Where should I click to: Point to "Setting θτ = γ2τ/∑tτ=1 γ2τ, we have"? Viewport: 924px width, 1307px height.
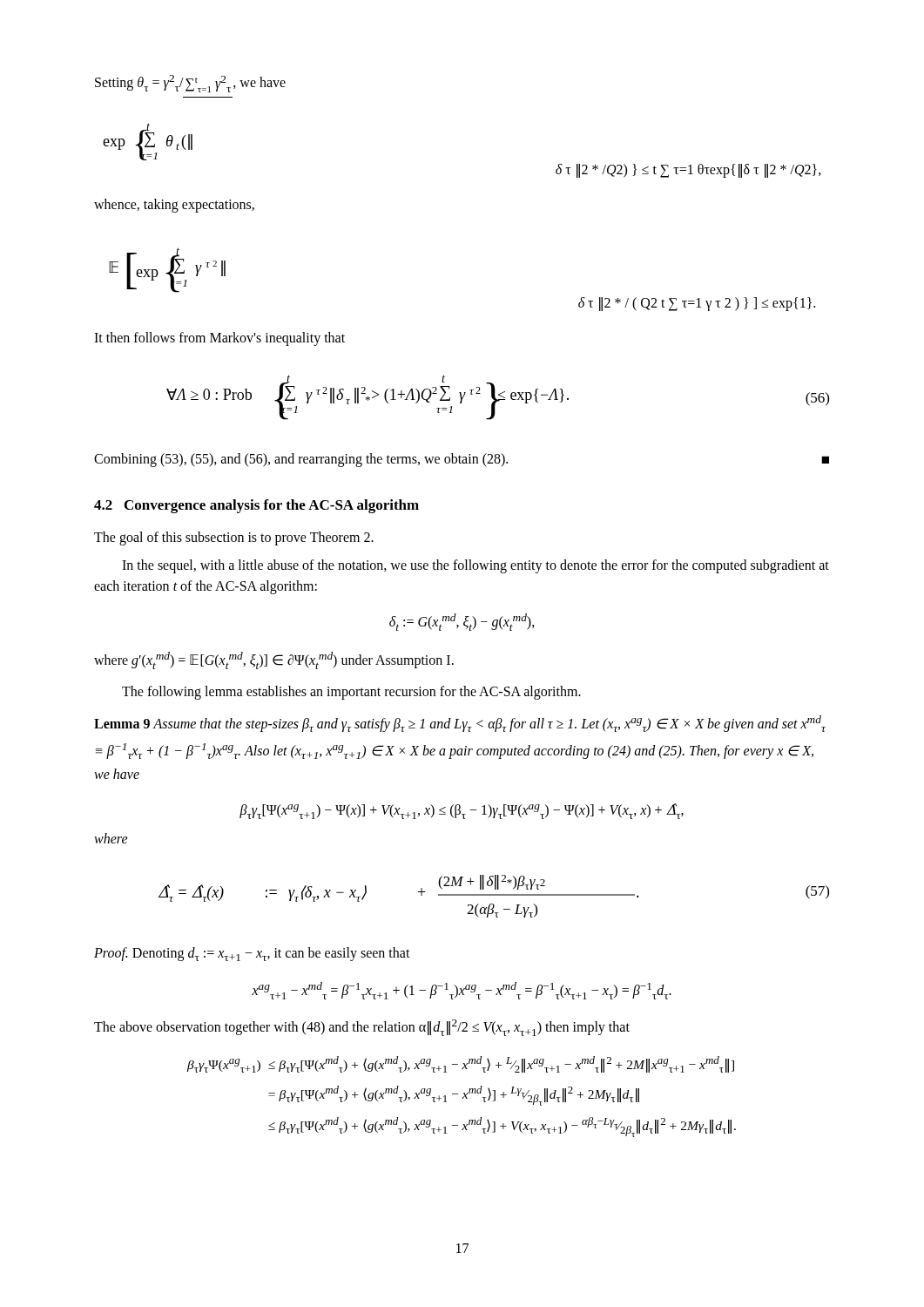190,84
